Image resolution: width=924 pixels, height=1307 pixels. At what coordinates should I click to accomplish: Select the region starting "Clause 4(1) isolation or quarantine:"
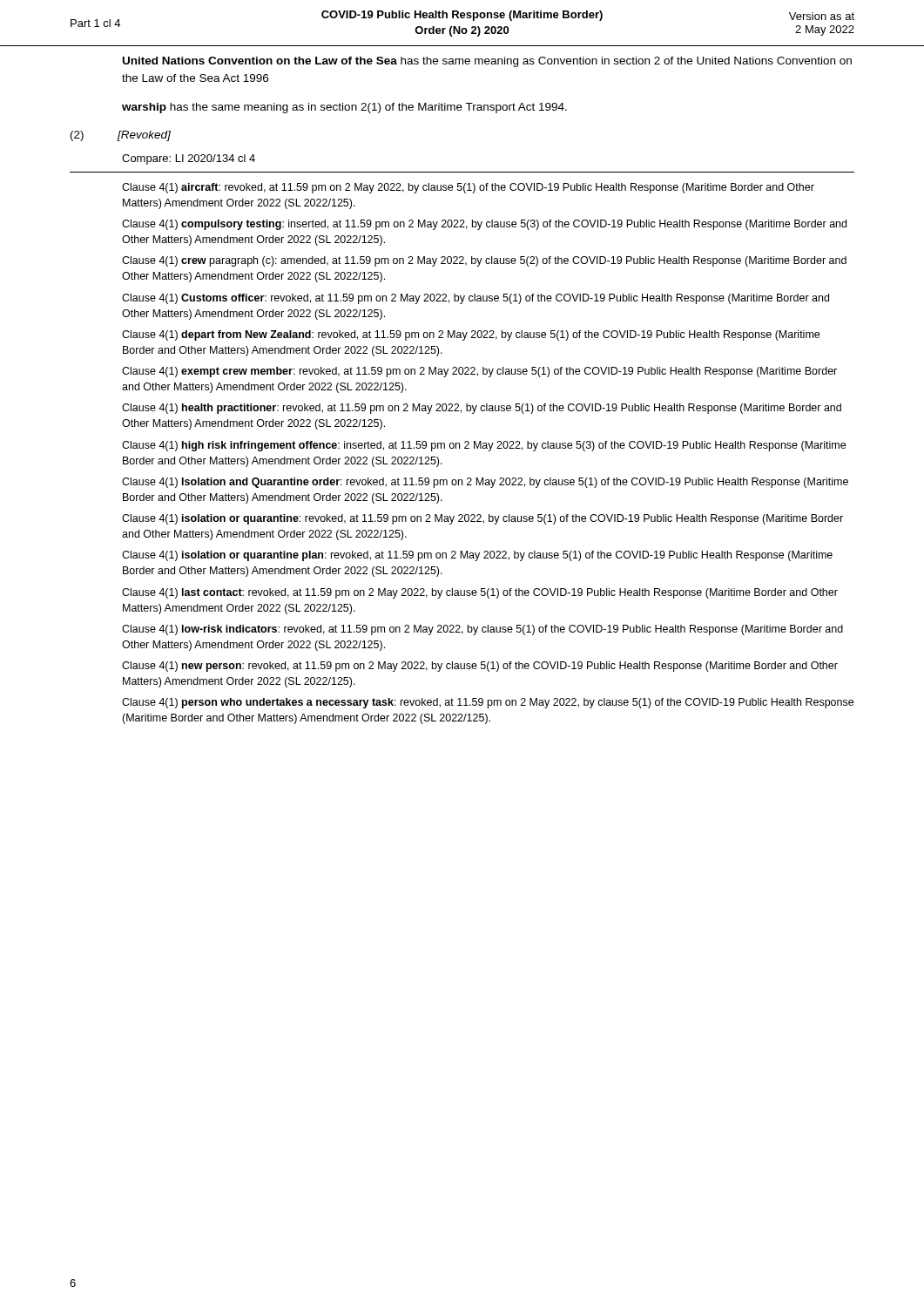(483, 526)
